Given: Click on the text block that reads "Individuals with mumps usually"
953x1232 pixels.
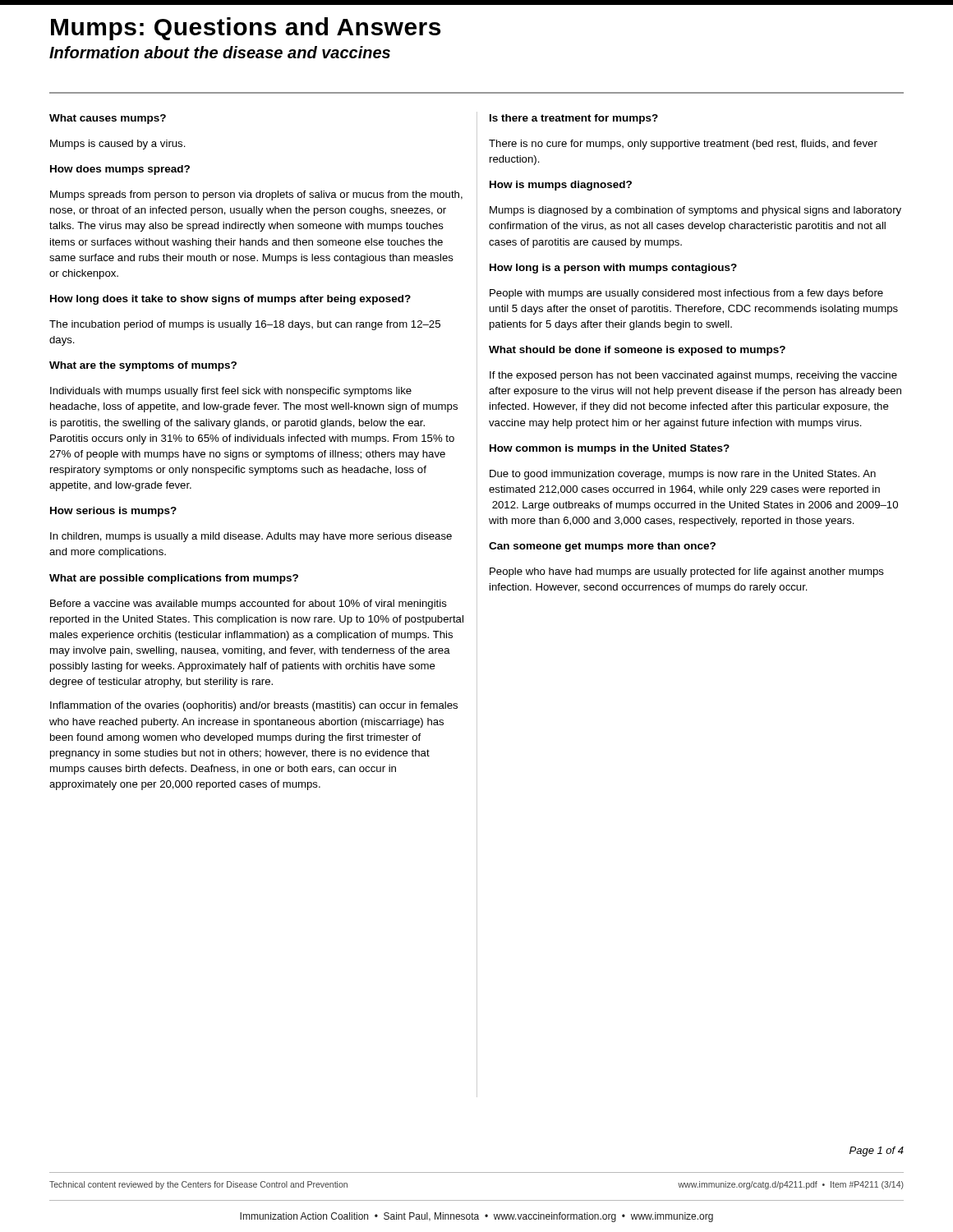Looking at the screenshot, I should [x=257, y=438].
